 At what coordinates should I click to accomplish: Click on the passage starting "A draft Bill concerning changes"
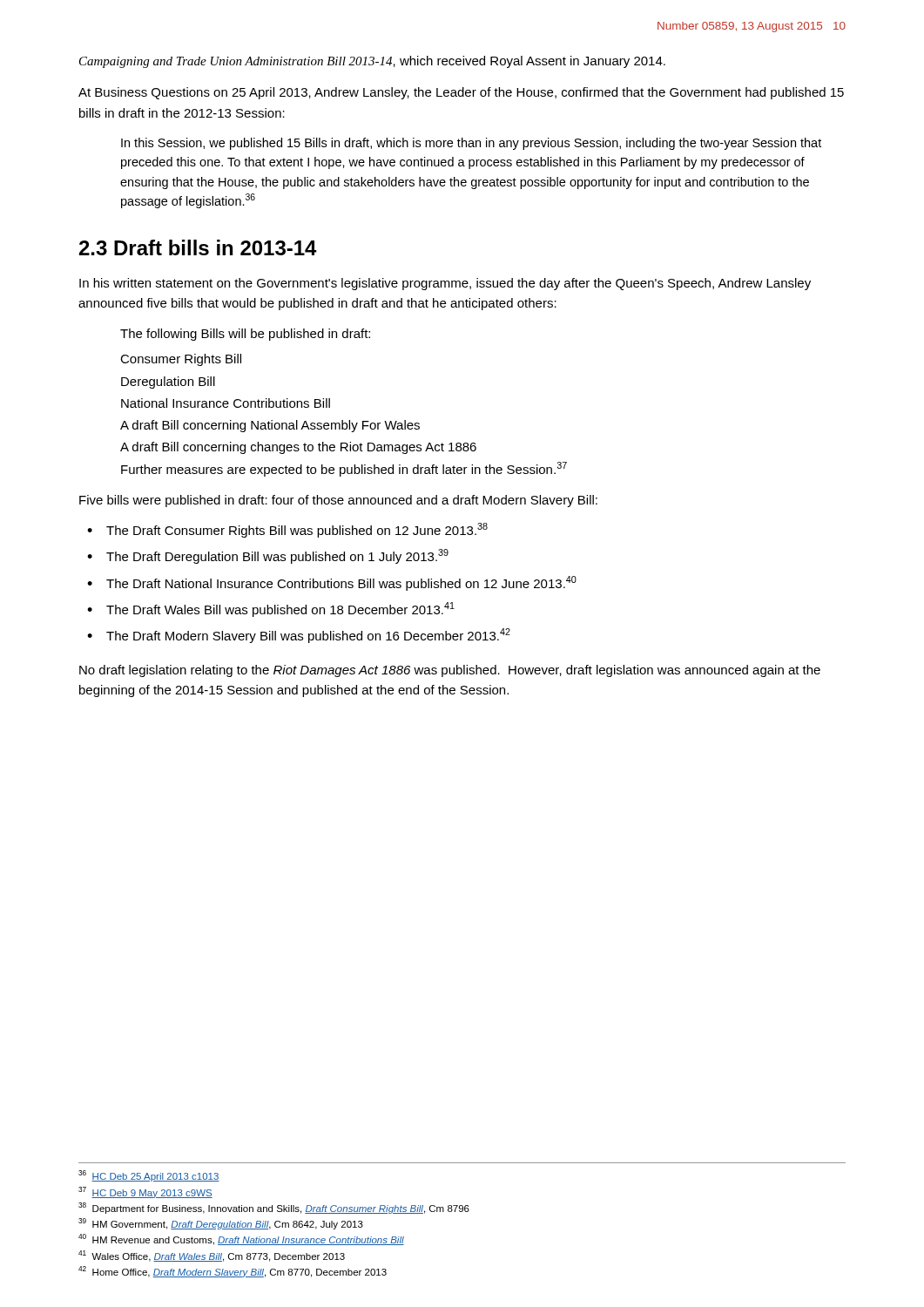(298, 447)
